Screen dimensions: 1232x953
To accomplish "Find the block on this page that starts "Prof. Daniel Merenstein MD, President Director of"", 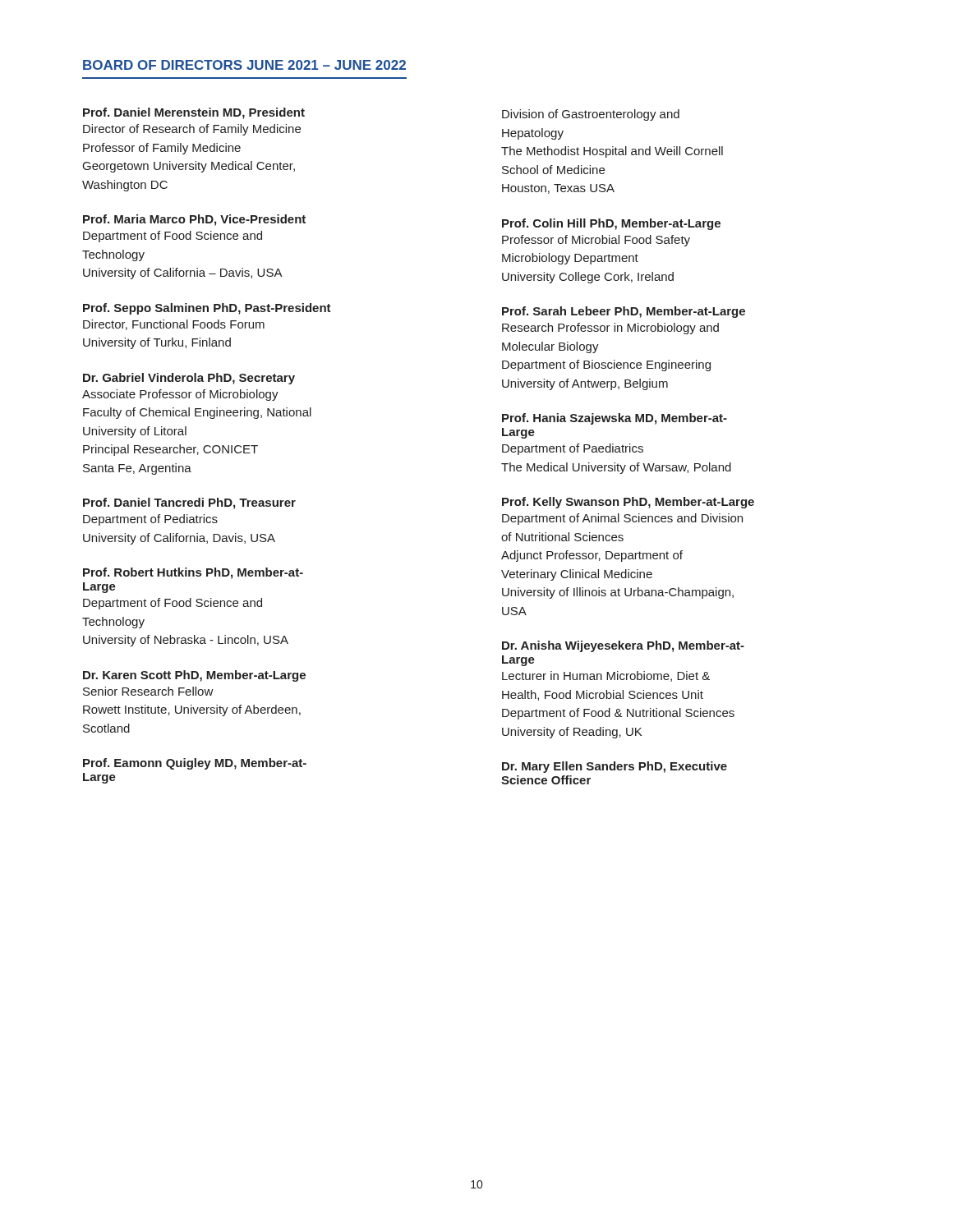I will point(194,113).
